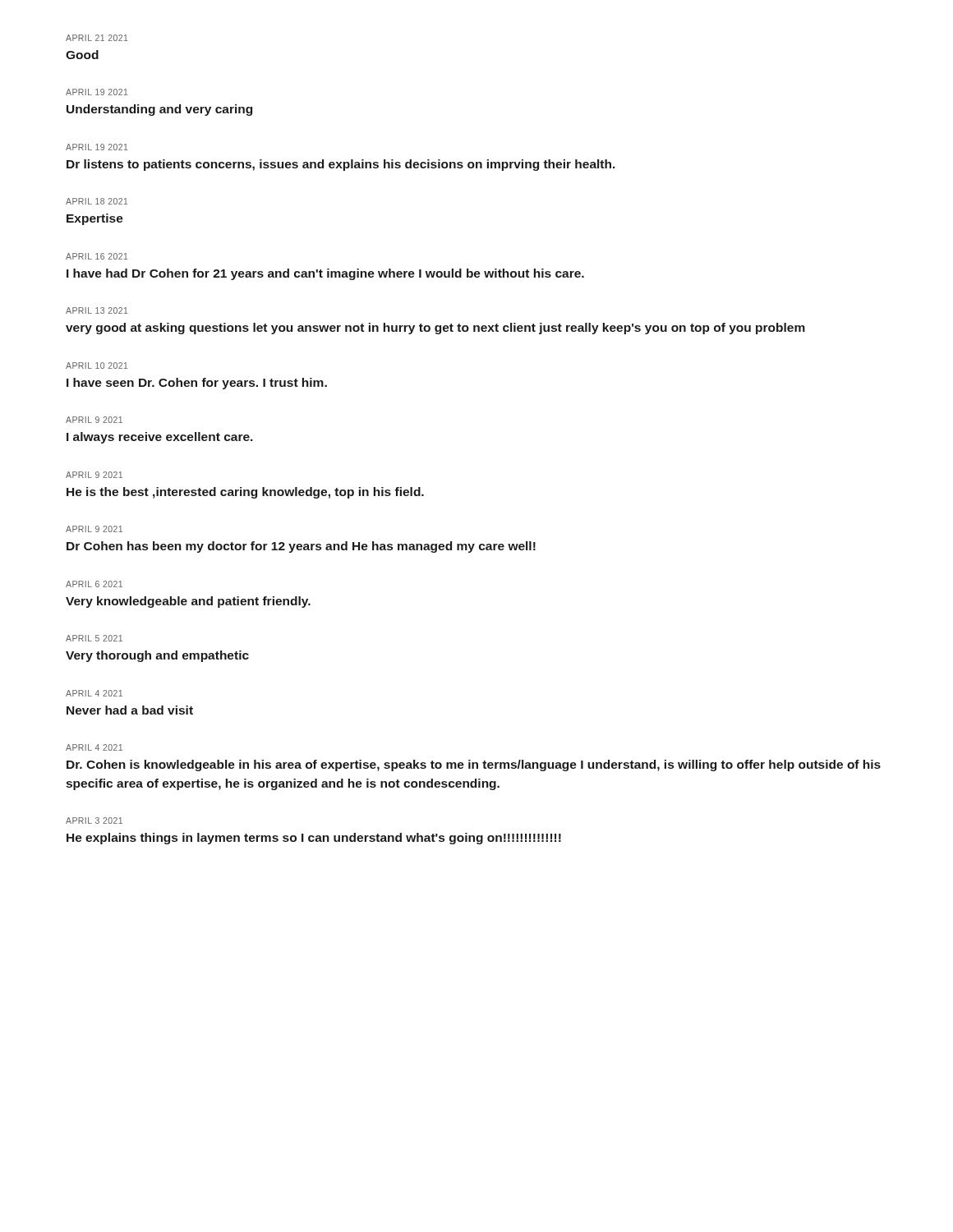Navigate to the passage starting "I have had"
The image size is (953, 1232).
(325, 273)
